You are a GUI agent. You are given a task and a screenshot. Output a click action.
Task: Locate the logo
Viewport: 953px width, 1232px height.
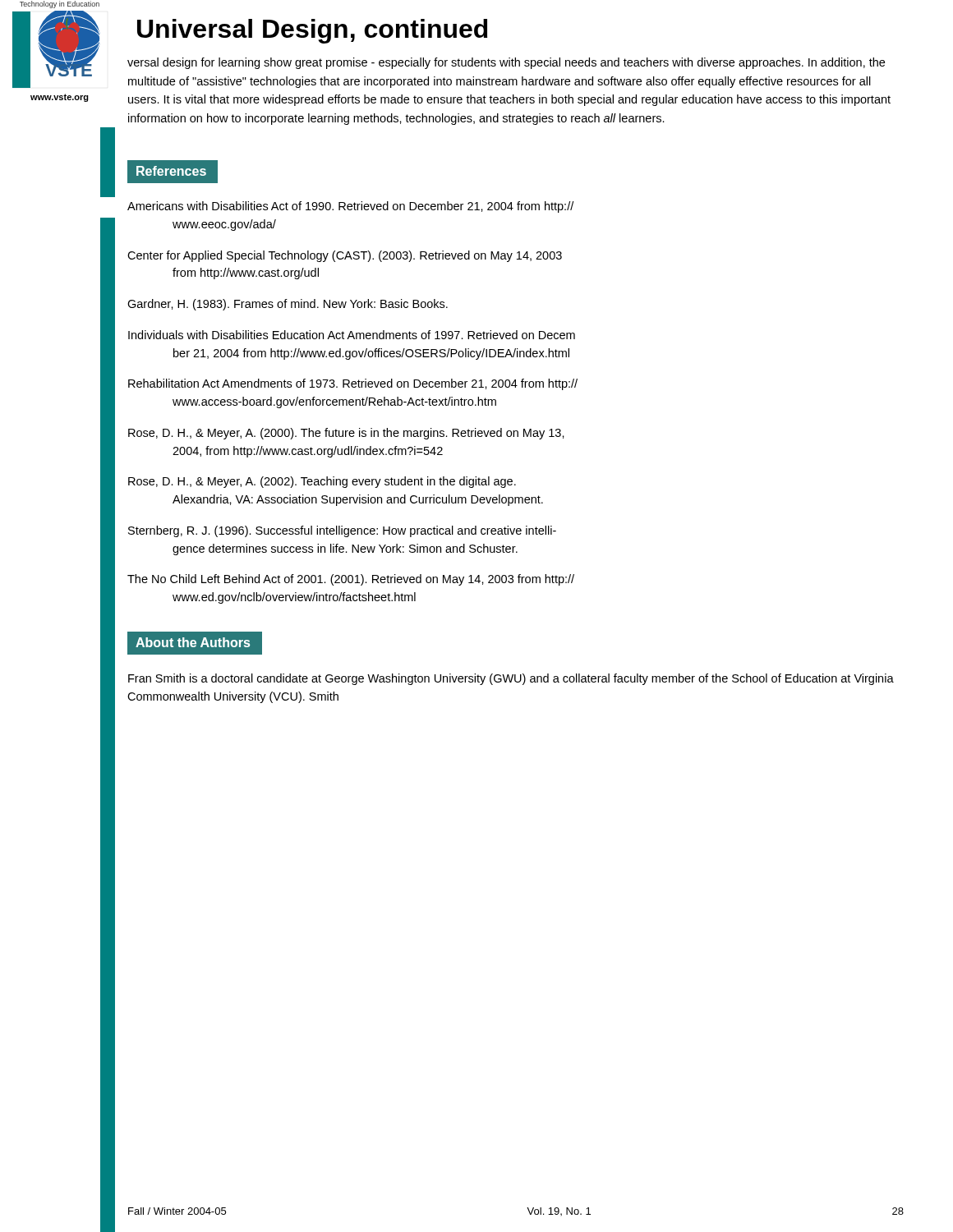click(60, 51)
